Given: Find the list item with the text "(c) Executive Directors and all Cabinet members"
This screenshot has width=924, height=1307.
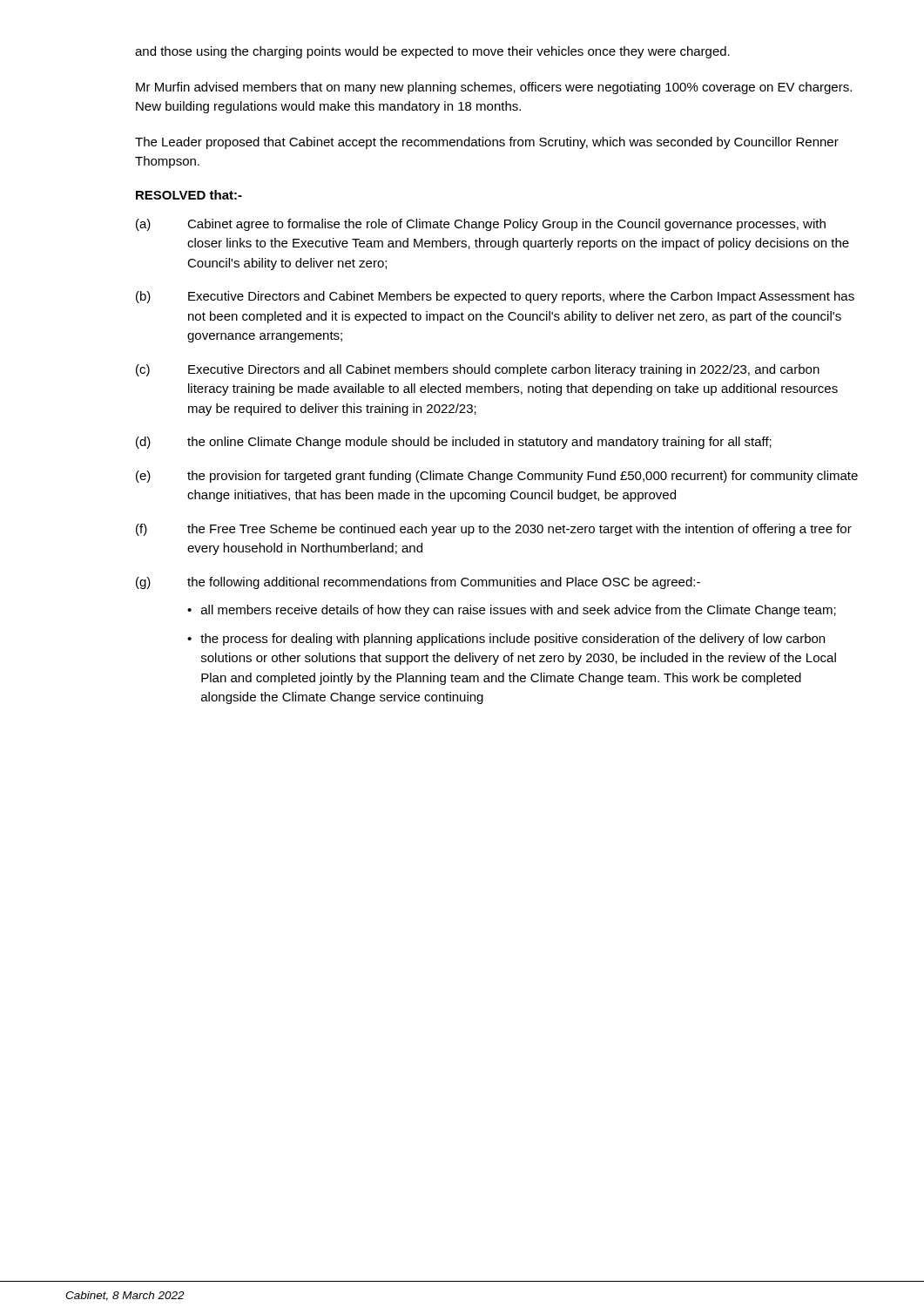Looking at the screenshot, I should tap(497, 389).
